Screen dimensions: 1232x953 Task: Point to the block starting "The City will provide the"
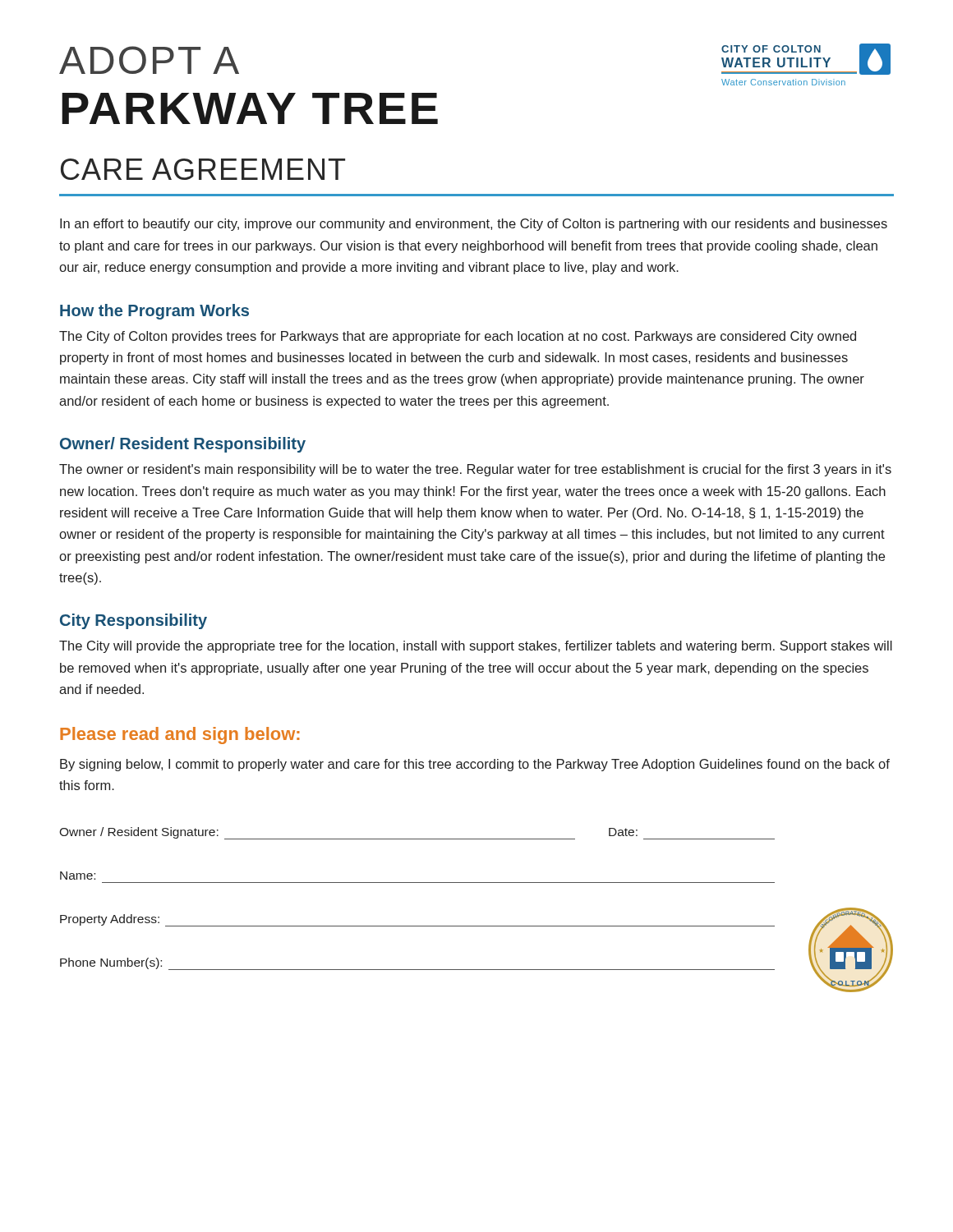coord(476,668)
